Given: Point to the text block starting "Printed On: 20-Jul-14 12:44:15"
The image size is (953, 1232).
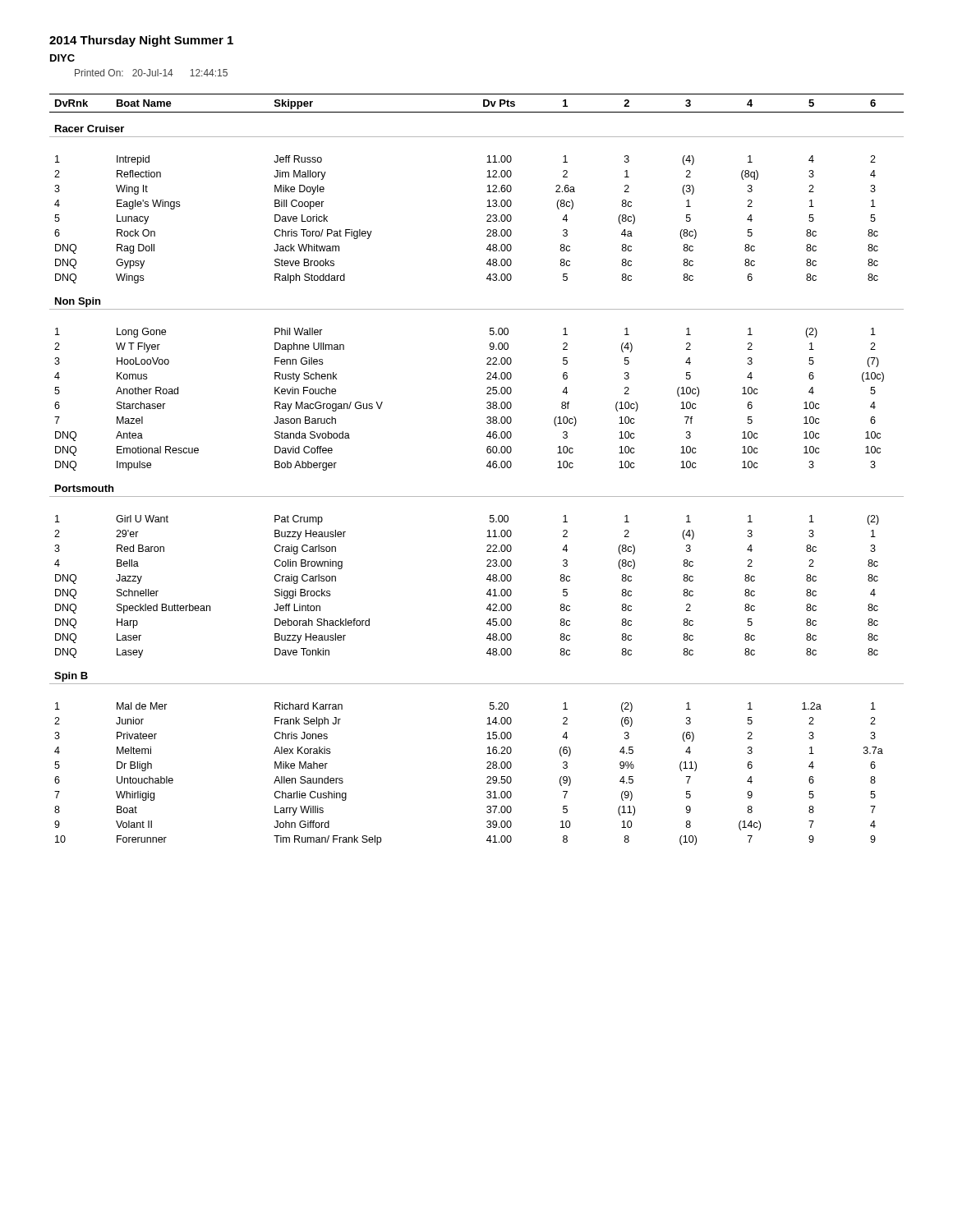Looking at the screenshot, I should coord(151,73).
